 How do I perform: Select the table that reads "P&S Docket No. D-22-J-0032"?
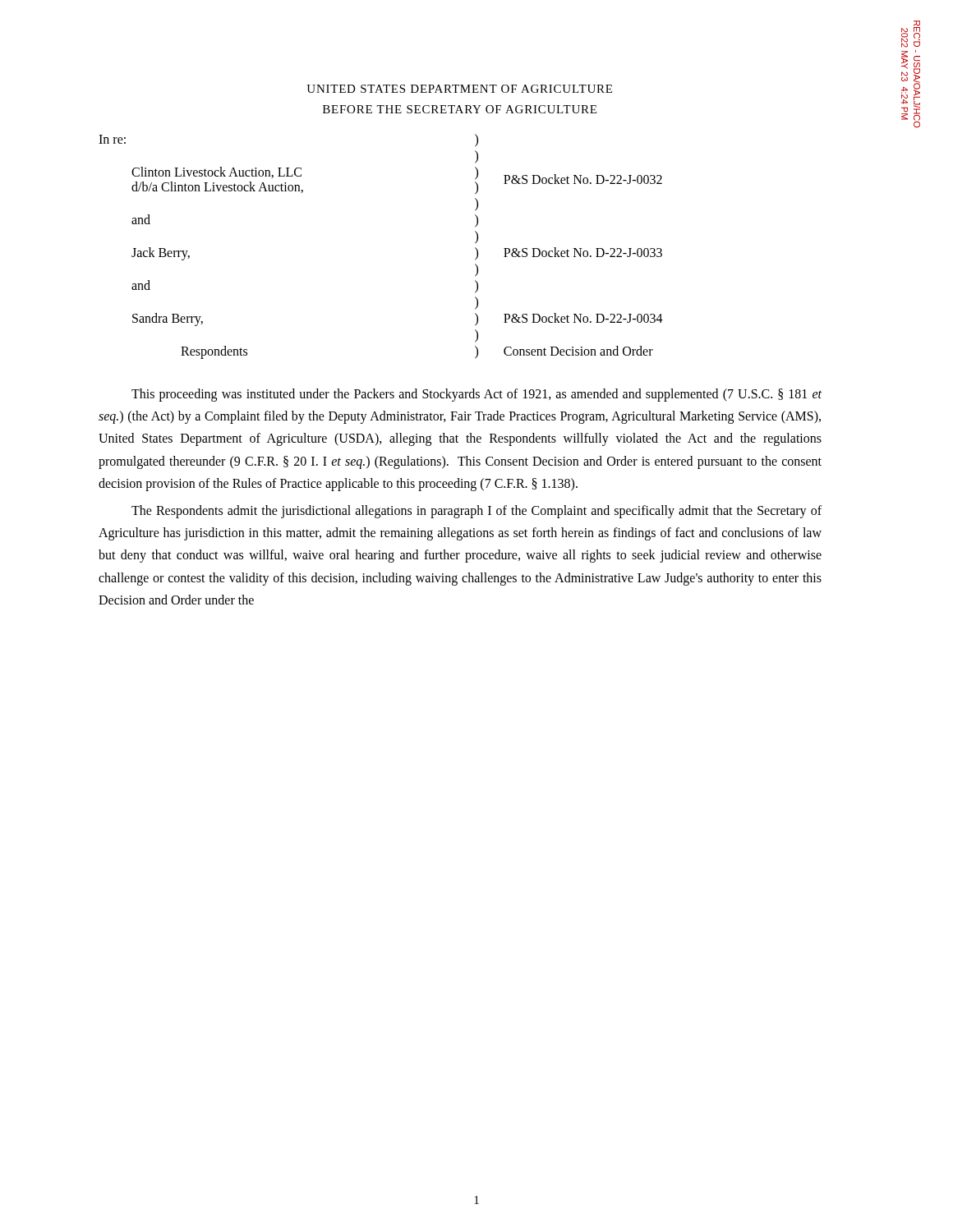point(460,246)
